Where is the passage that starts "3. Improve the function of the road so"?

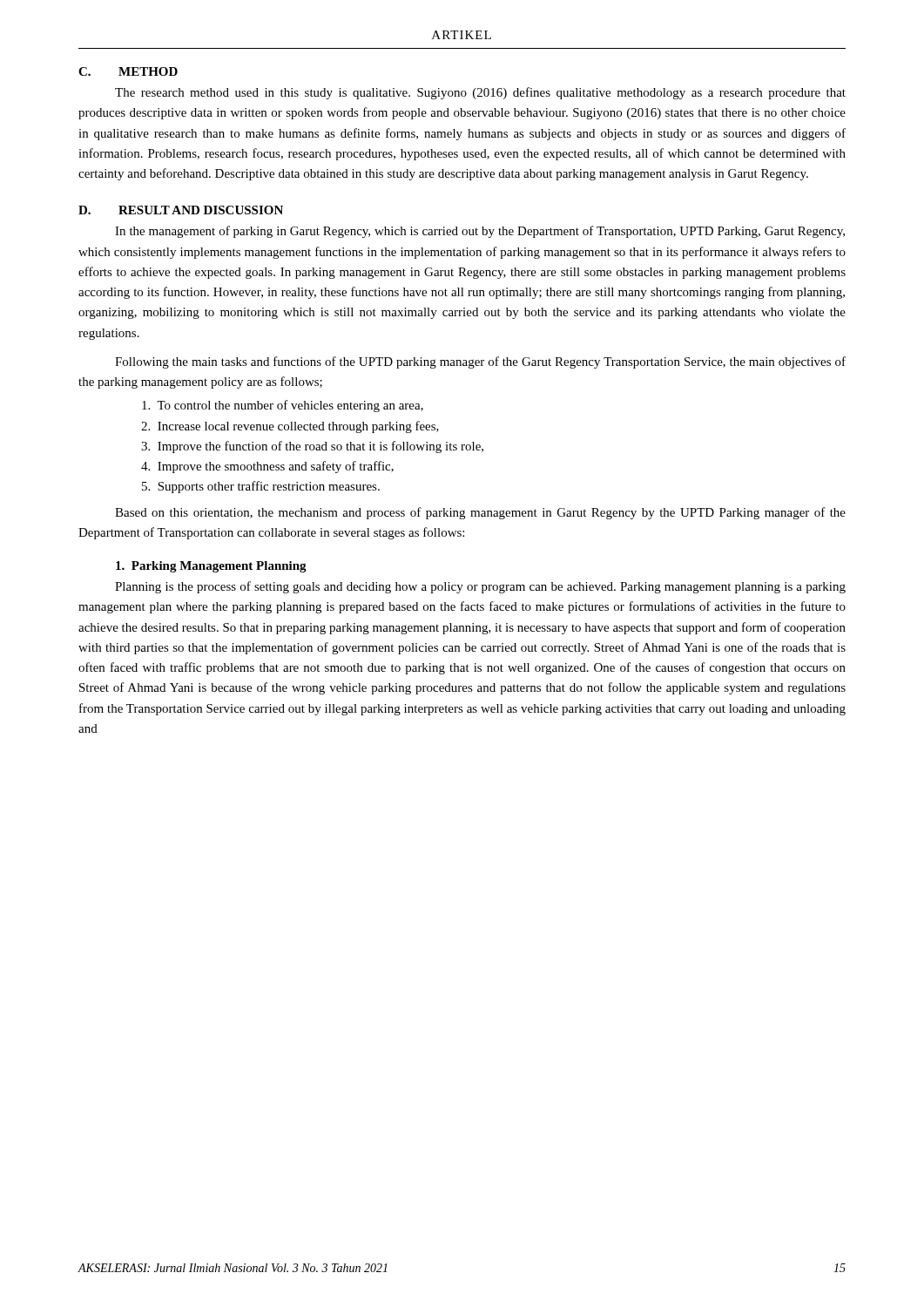point(313,446)
